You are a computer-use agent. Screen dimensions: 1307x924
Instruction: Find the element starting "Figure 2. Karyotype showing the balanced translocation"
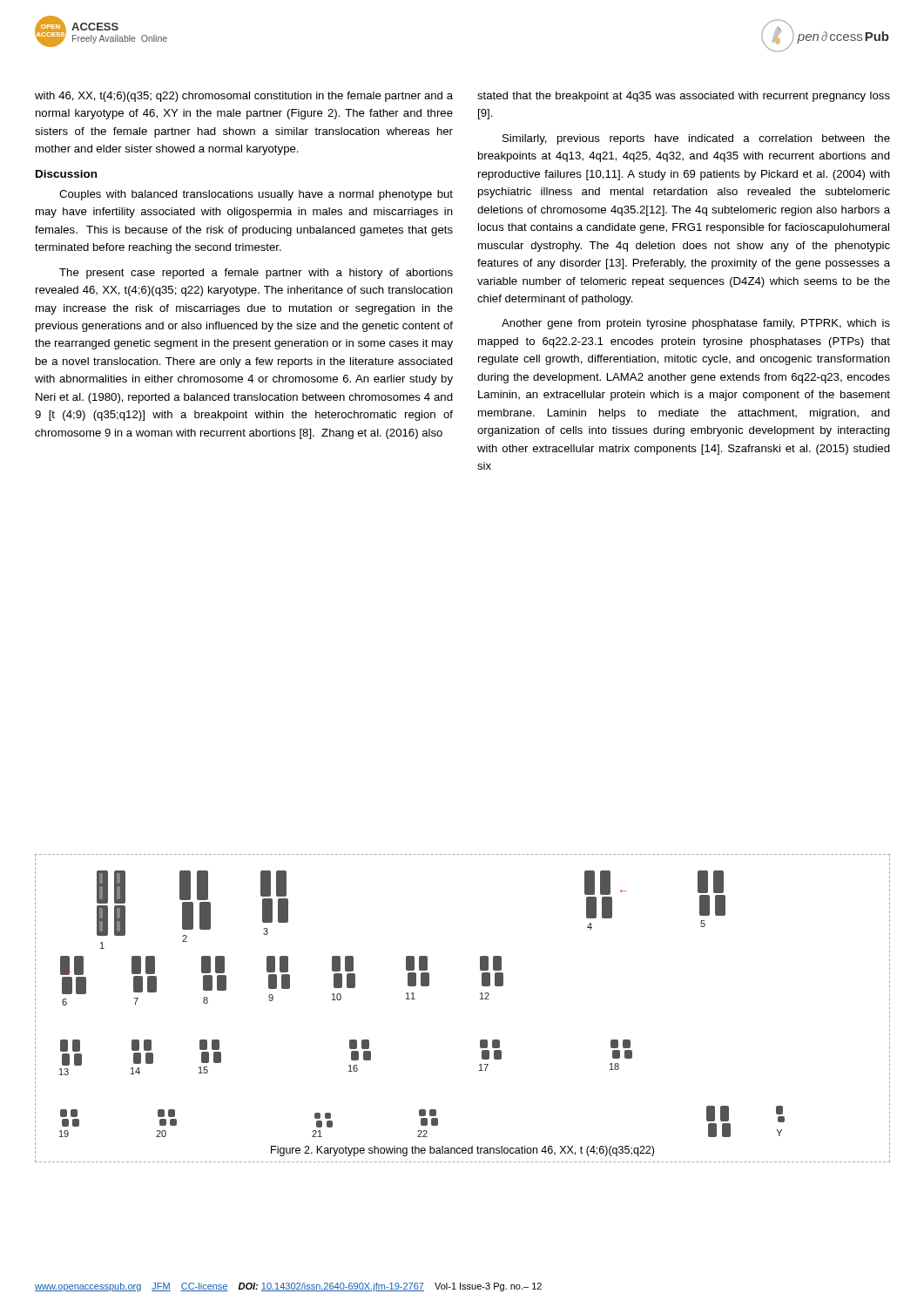tap(462, 1150)
